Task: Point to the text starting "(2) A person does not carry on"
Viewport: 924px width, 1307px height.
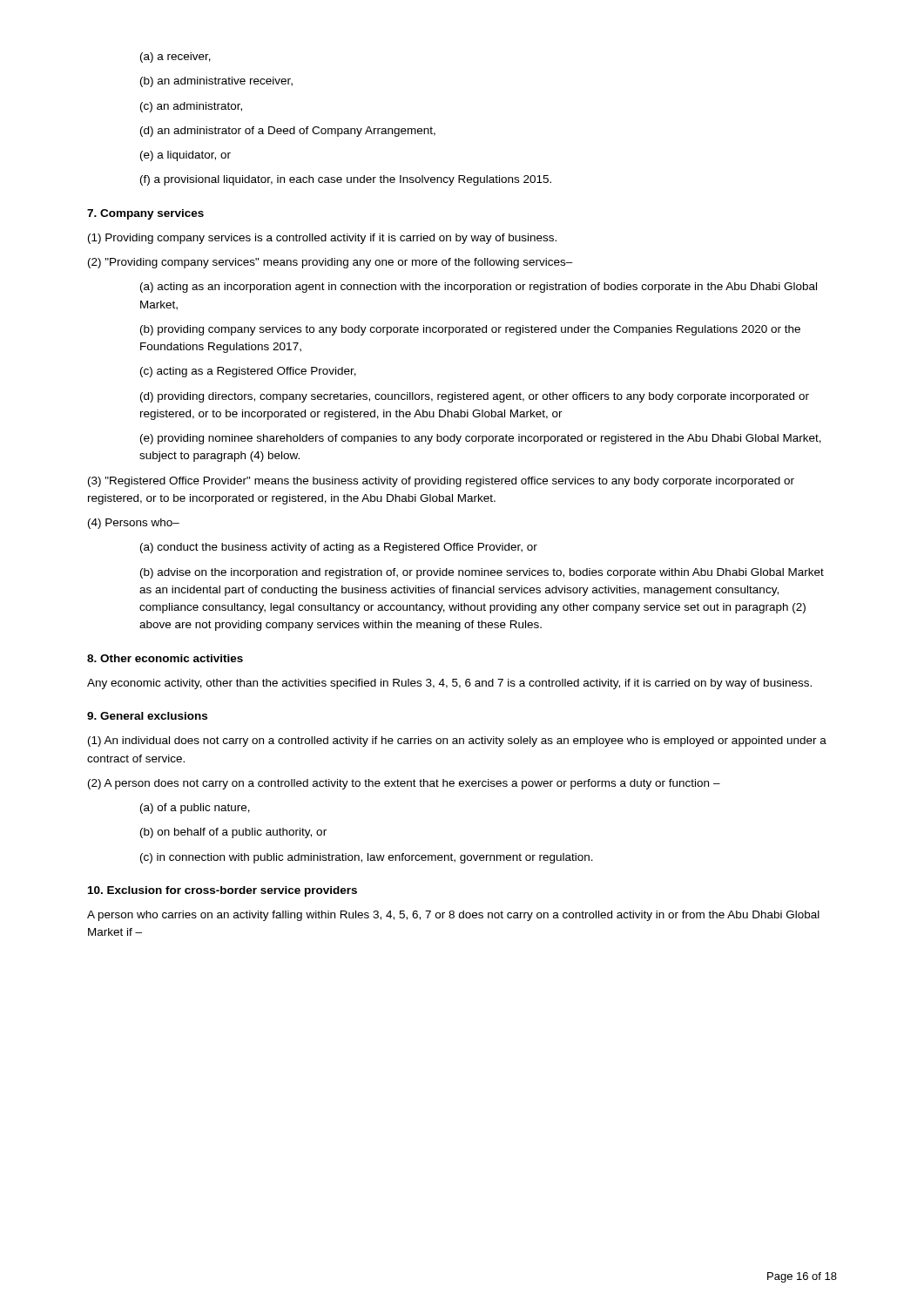Action: tap(403, 783)
